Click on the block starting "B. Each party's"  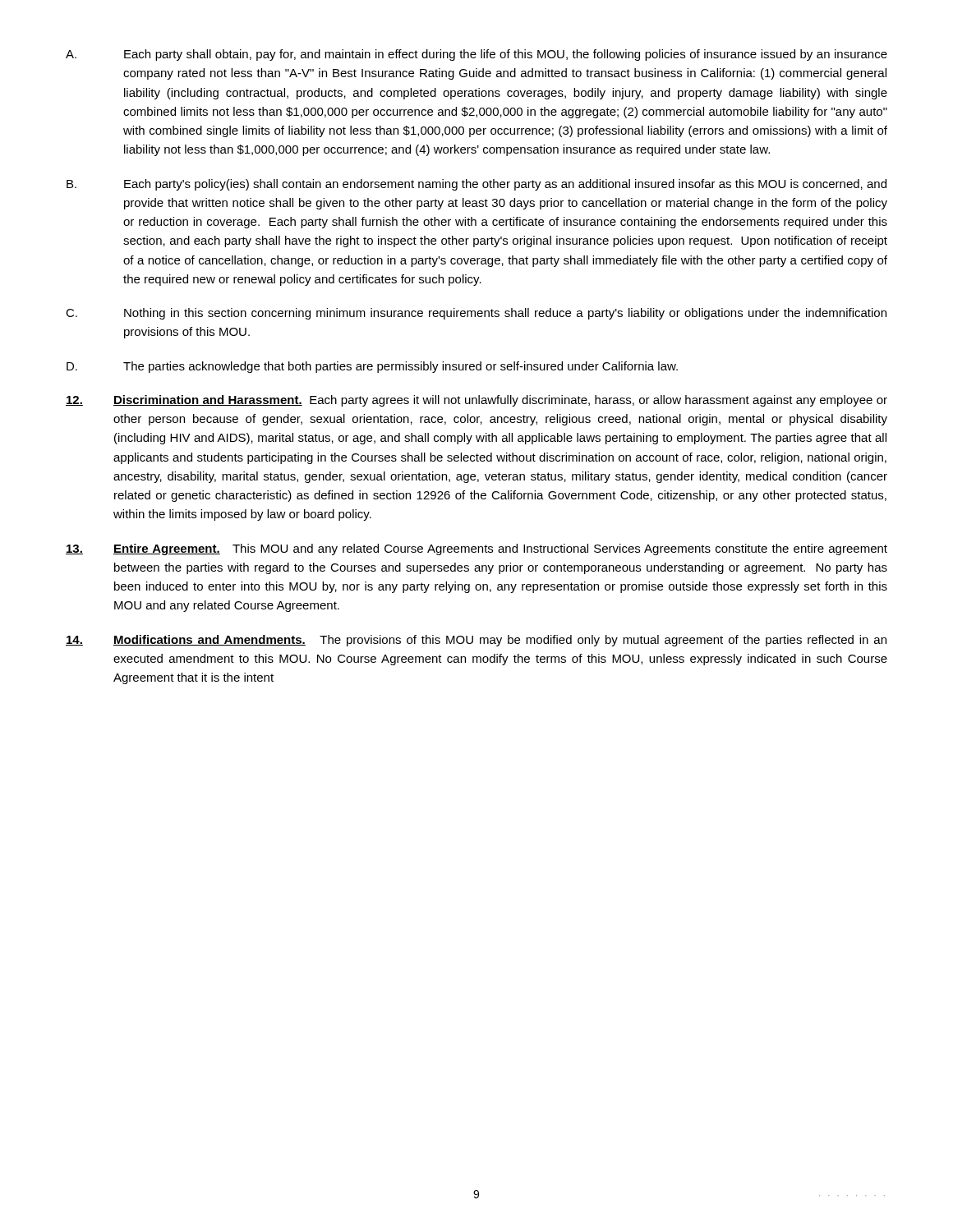[476, 231]
